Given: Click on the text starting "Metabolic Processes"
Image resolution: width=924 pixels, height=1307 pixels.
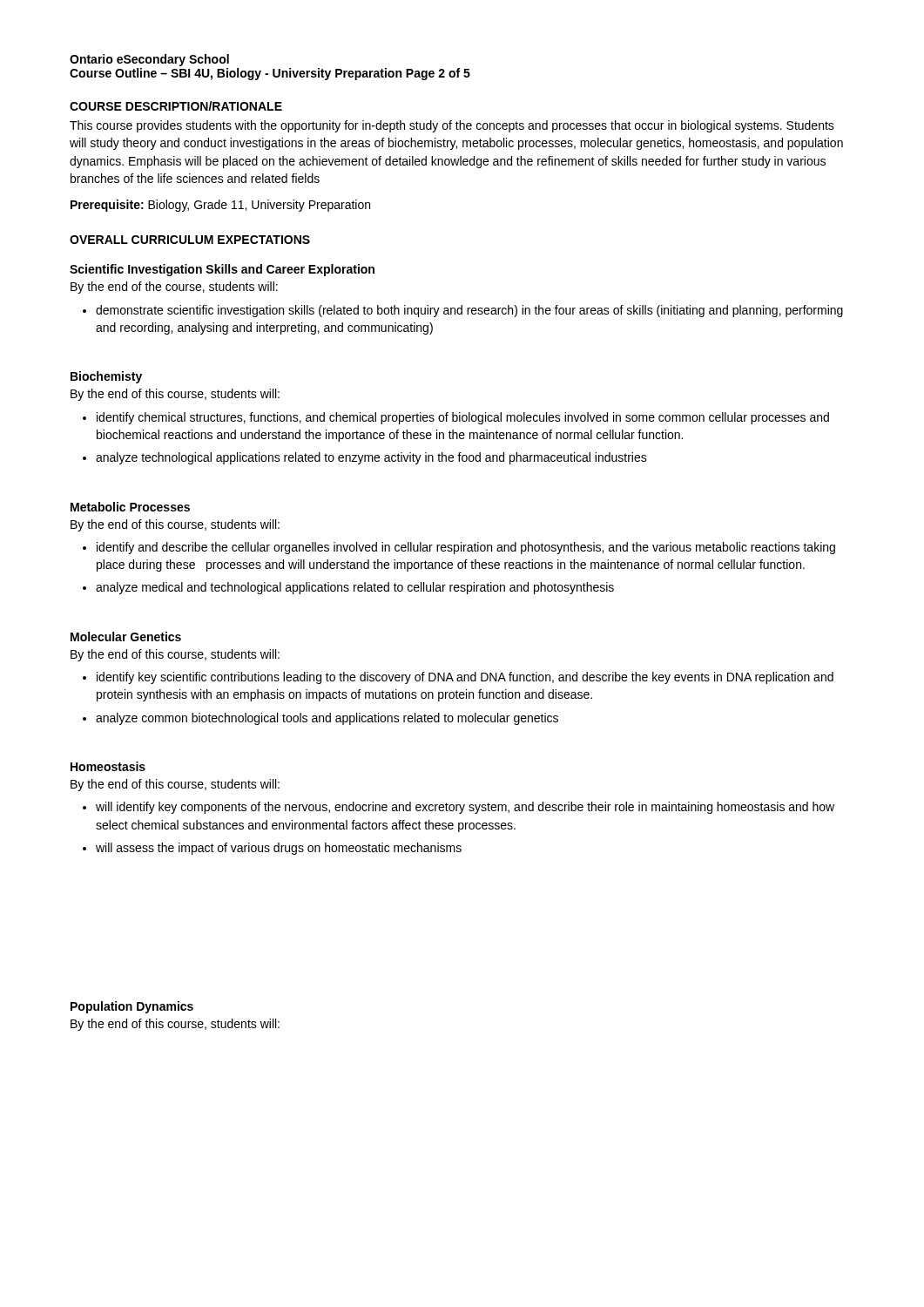Looking at the screenshot, I should 130,507.
